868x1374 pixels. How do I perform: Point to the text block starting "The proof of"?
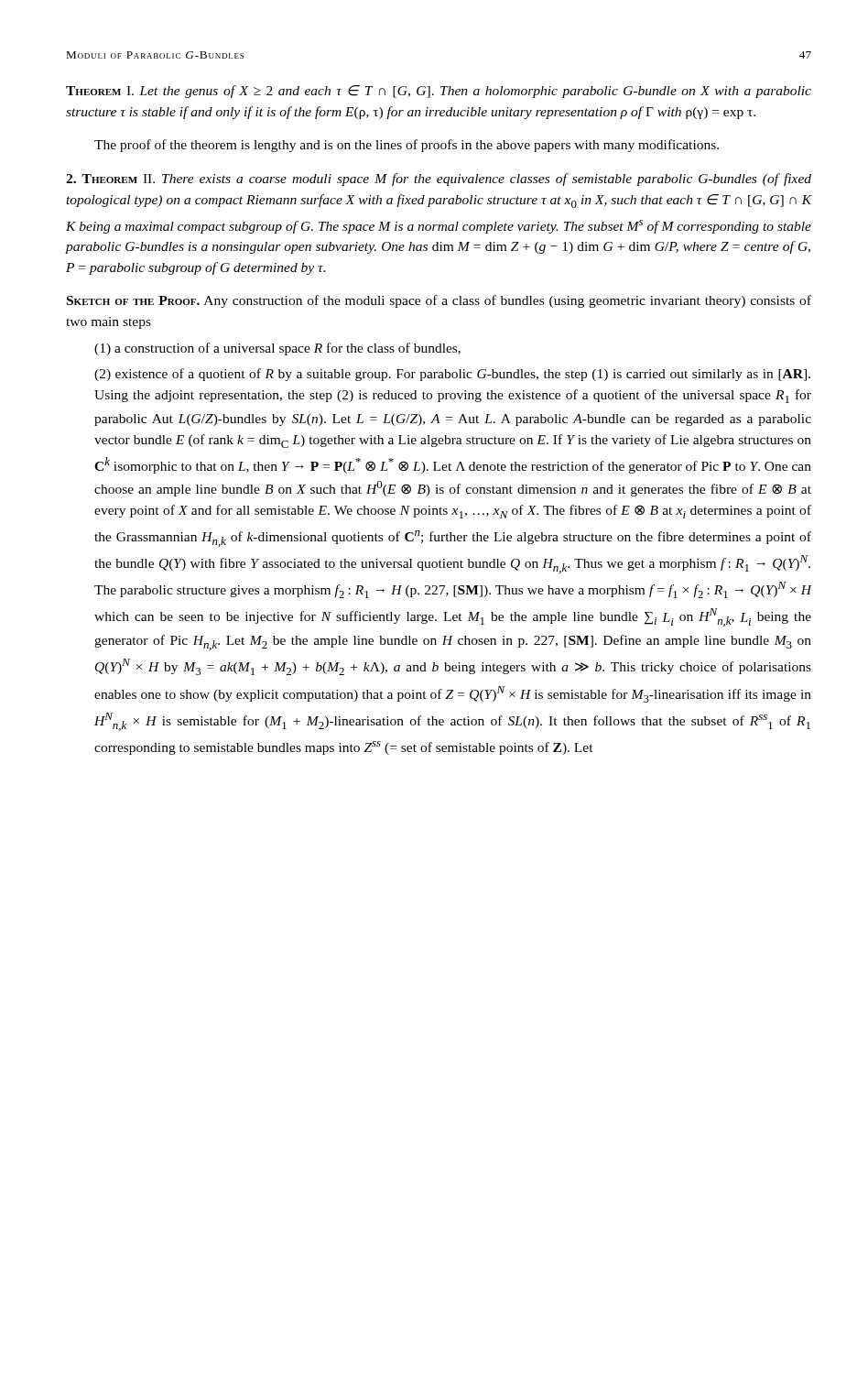click(407, 144)
